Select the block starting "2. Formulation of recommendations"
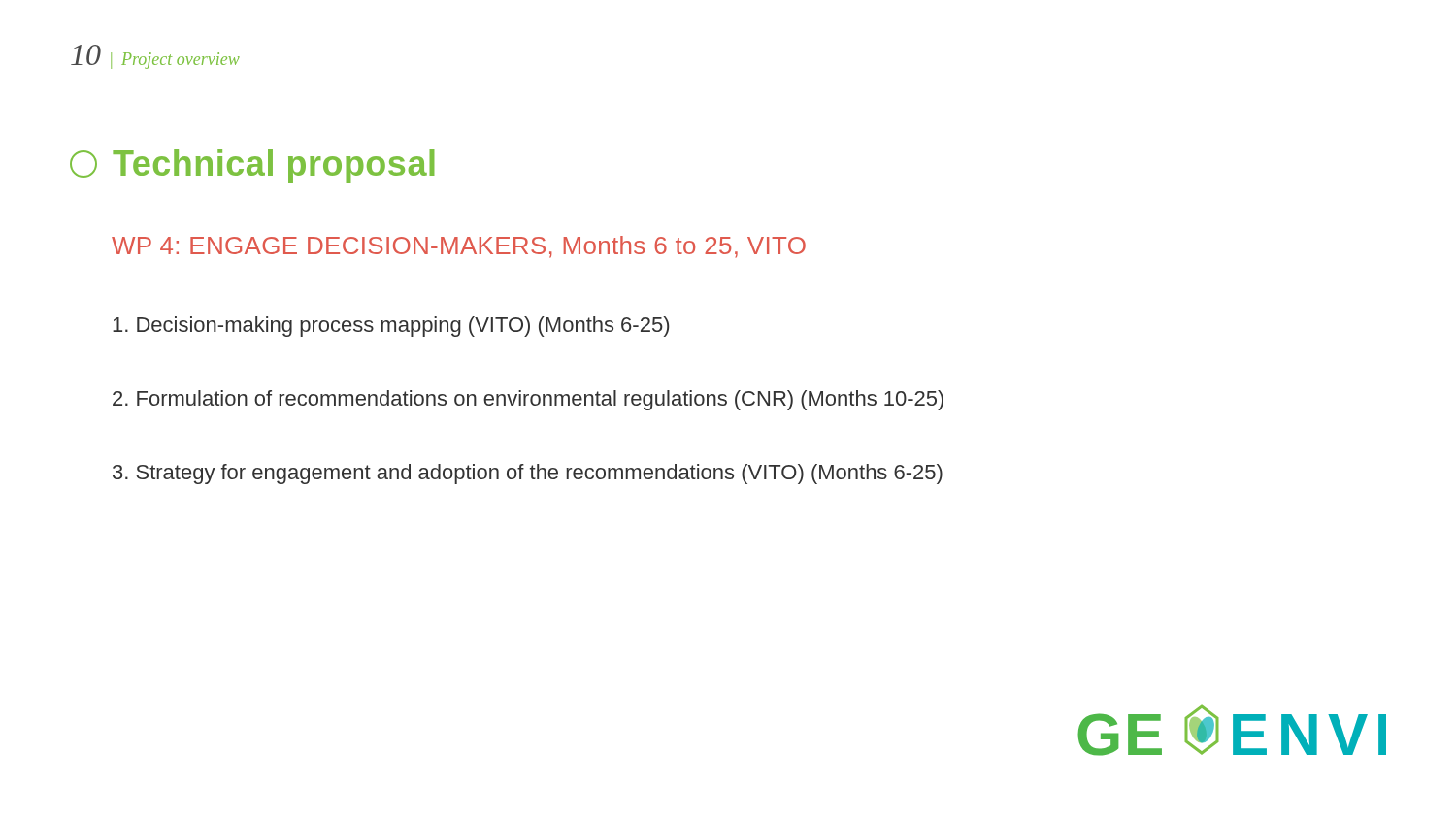Image resolution: width=1456 pixels, height=819 pixels. pos(528,398)
